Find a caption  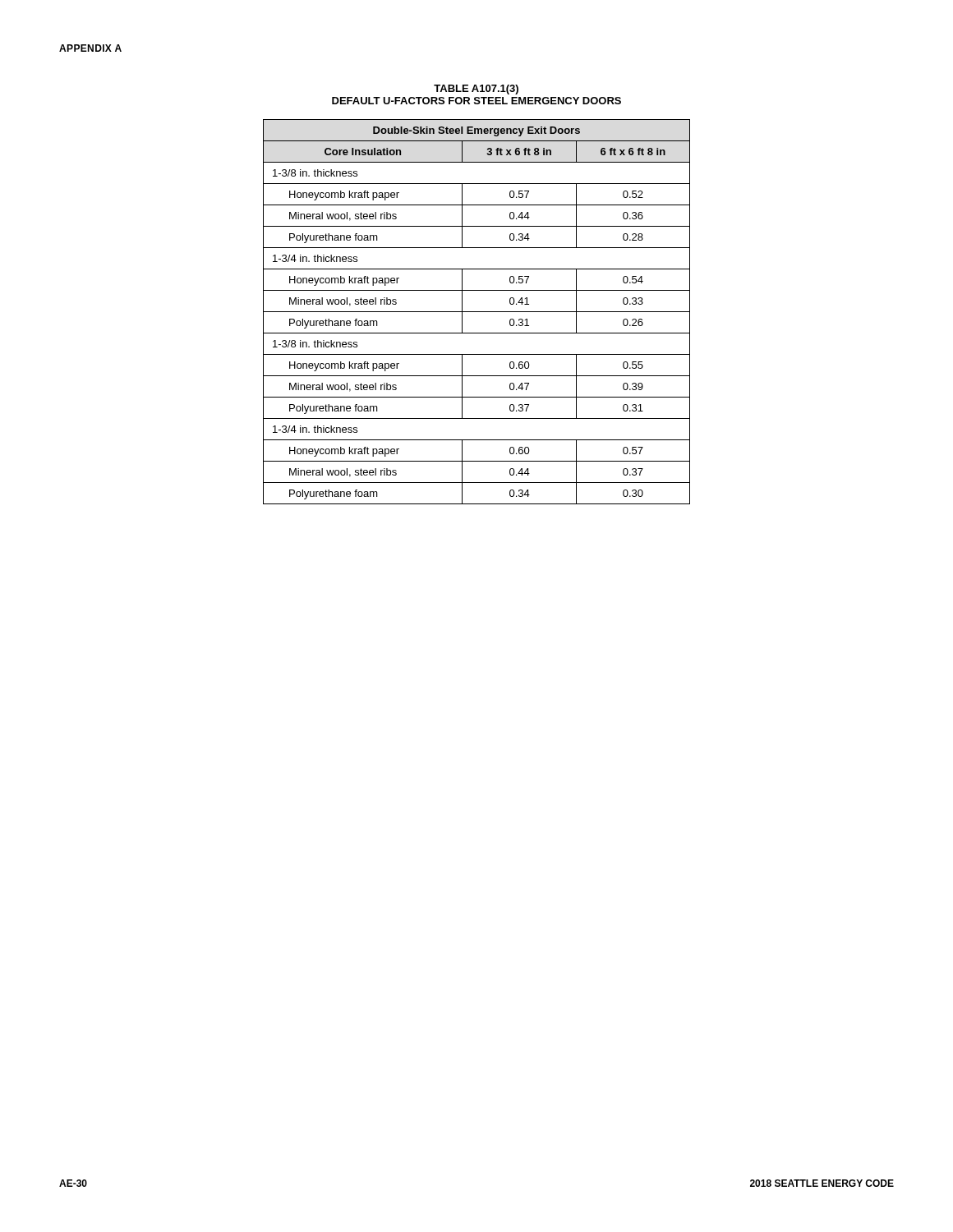[x=476, y=94]
